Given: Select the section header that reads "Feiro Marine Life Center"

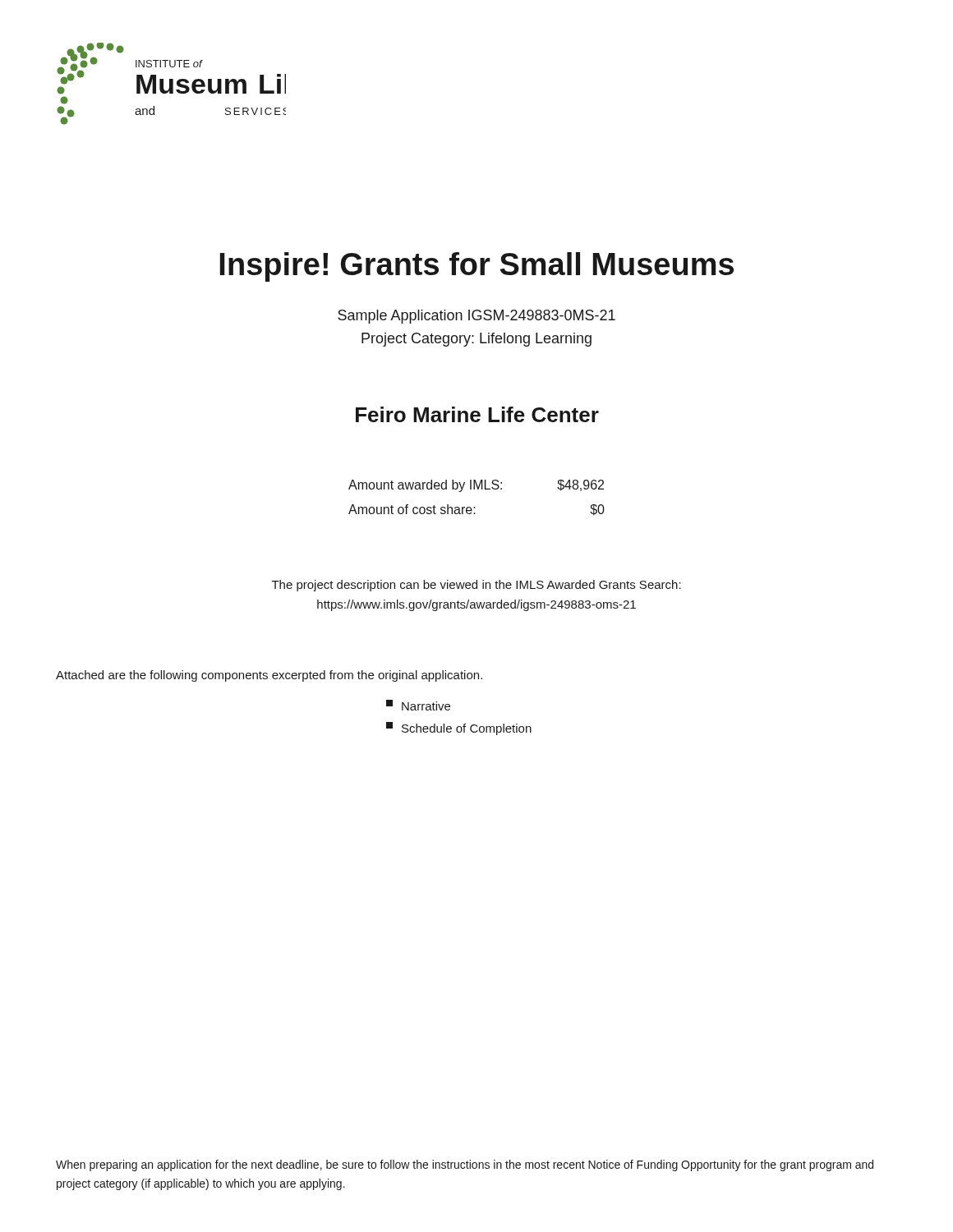Looking at the screenshot, I should (x=476, y=415).
